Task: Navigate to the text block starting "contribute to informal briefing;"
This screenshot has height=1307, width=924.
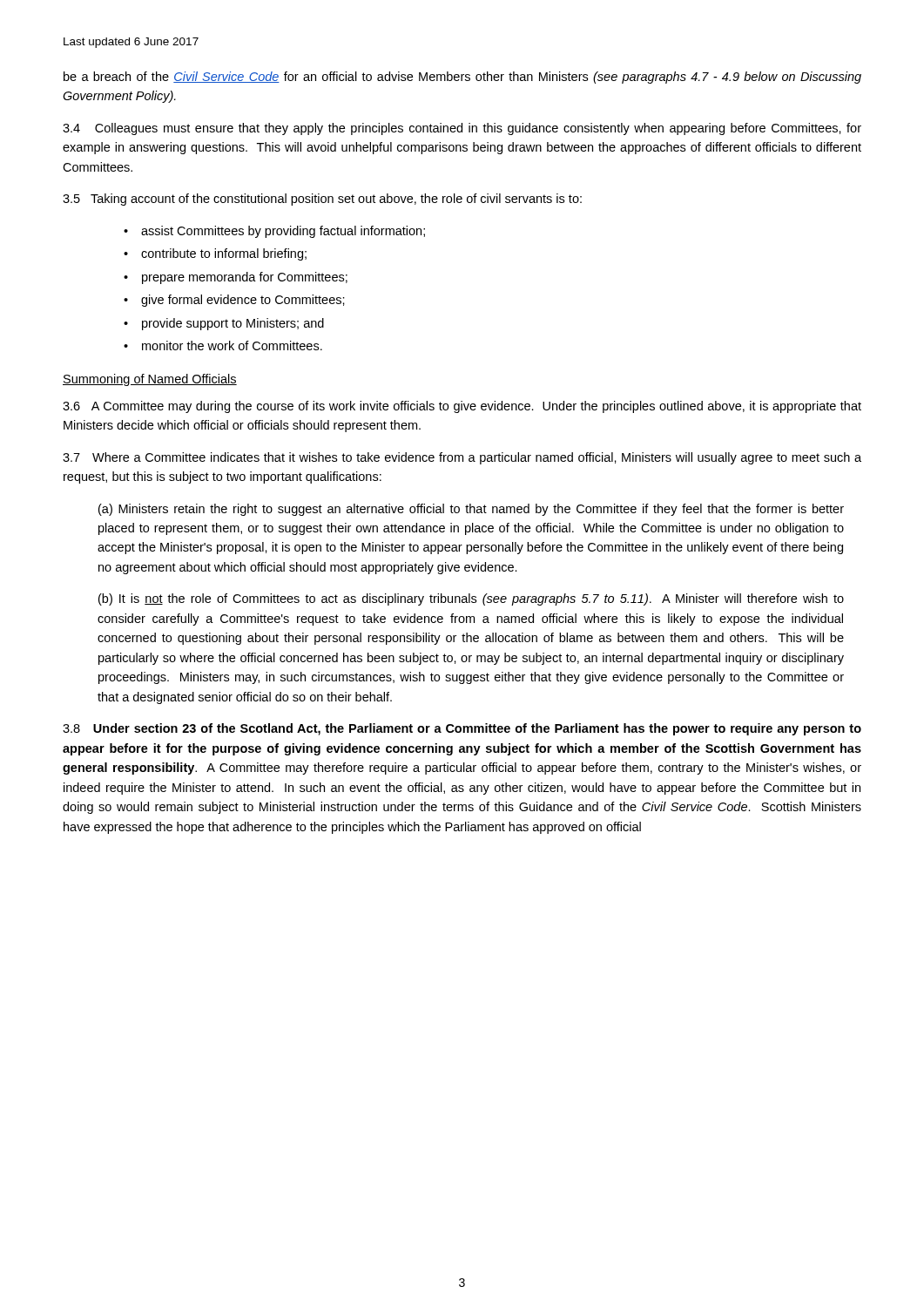Action: tap(224, 254)
